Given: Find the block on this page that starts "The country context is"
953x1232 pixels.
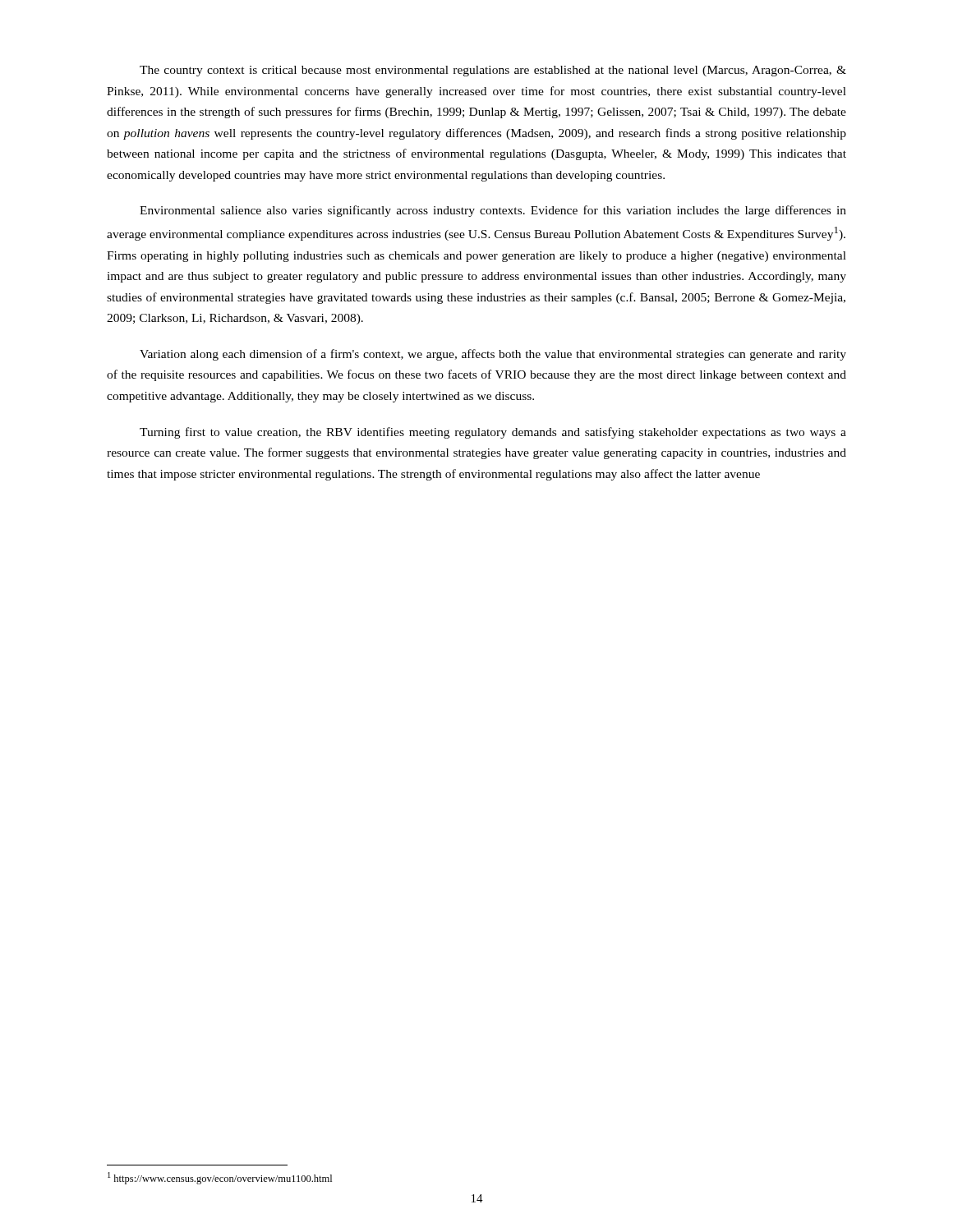Looking at the screenshot, I should point(476,122).
